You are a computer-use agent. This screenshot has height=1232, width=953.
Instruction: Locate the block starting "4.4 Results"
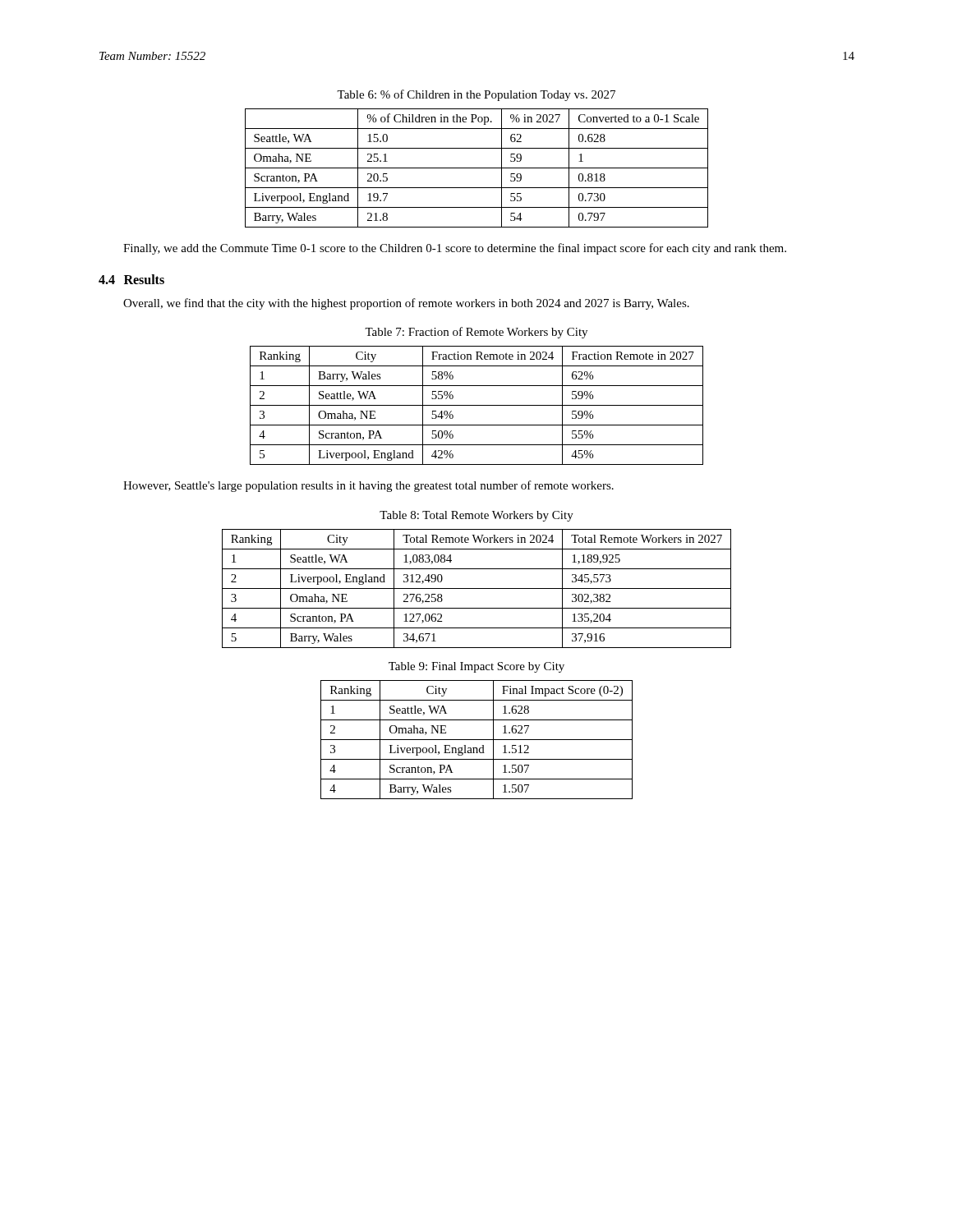132,279
